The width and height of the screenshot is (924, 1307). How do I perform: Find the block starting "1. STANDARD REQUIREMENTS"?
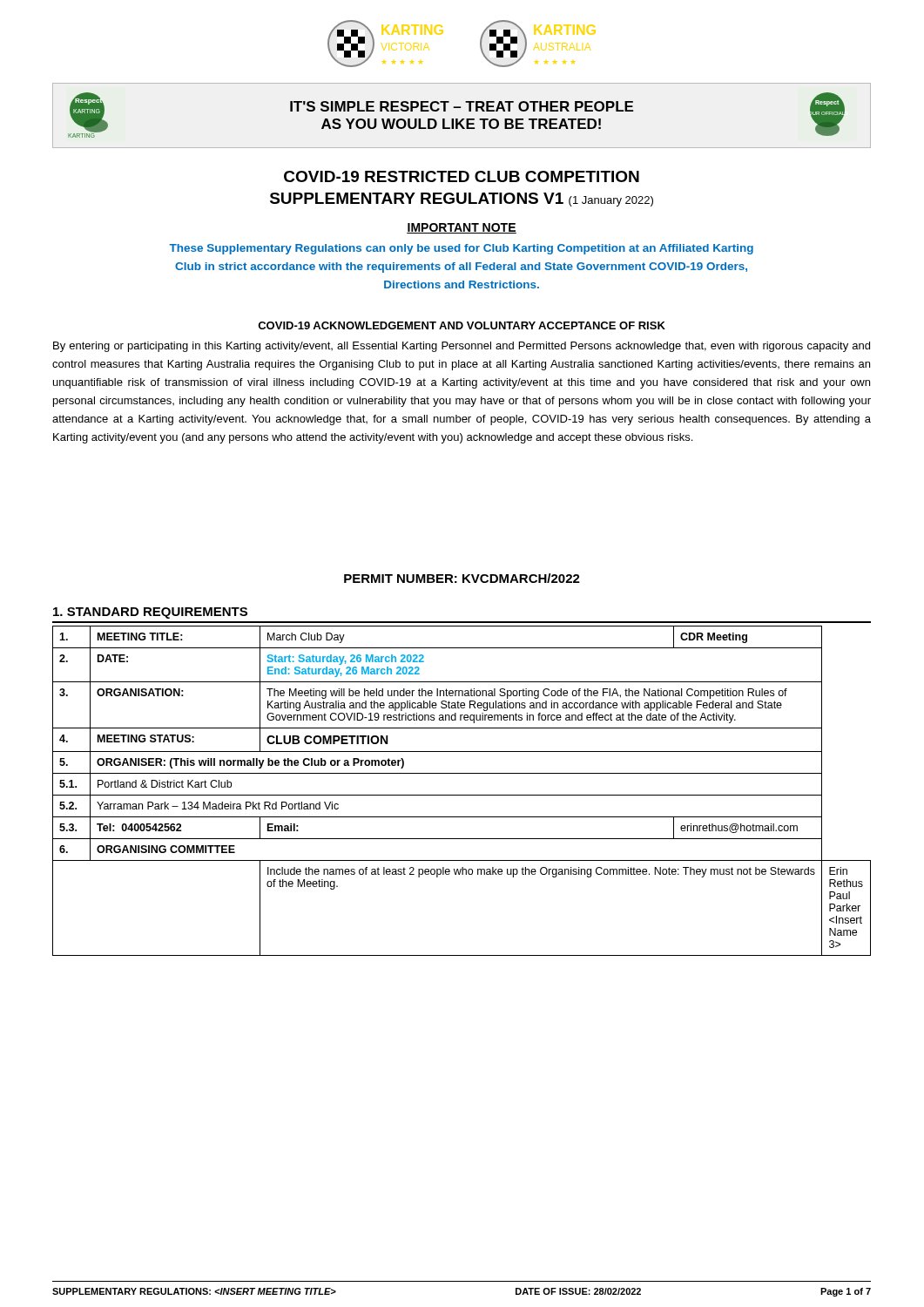point(150,611)
